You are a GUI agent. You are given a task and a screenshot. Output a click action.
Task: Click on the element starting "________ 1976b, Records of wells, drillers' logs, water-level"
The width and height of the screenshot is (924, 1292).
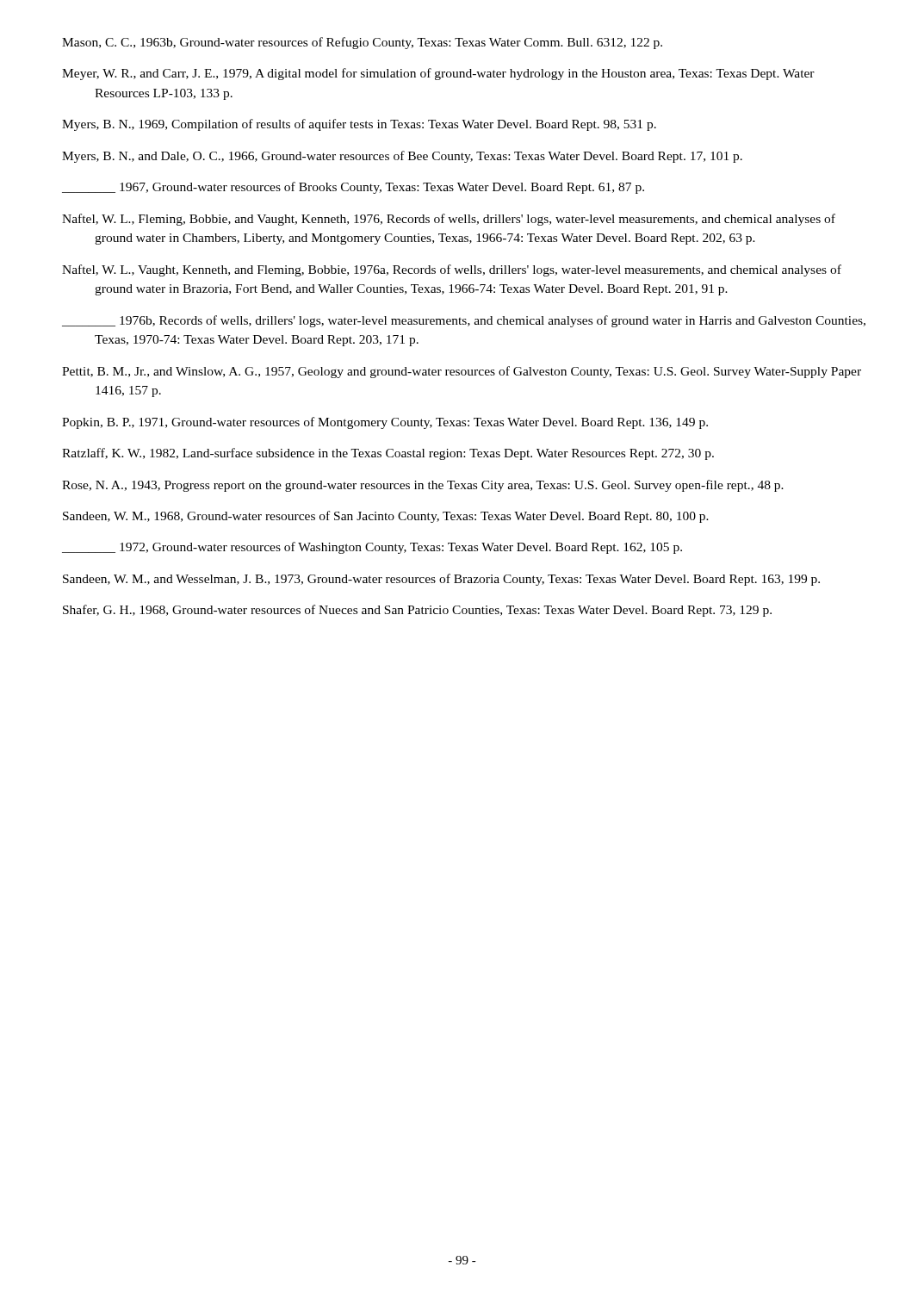point(464,329)
